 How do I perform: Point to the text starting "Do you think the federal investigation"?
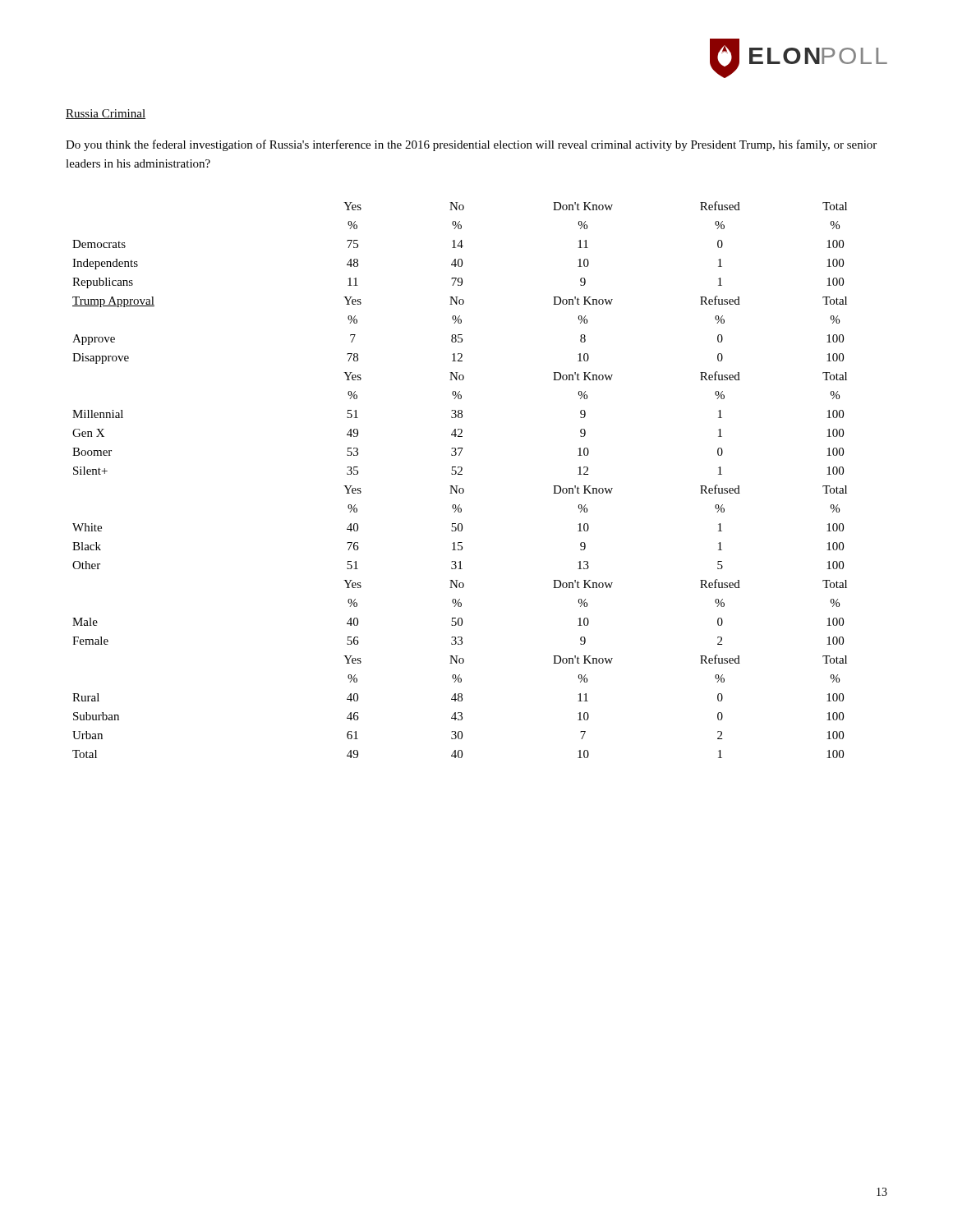(x=471, y=154)
